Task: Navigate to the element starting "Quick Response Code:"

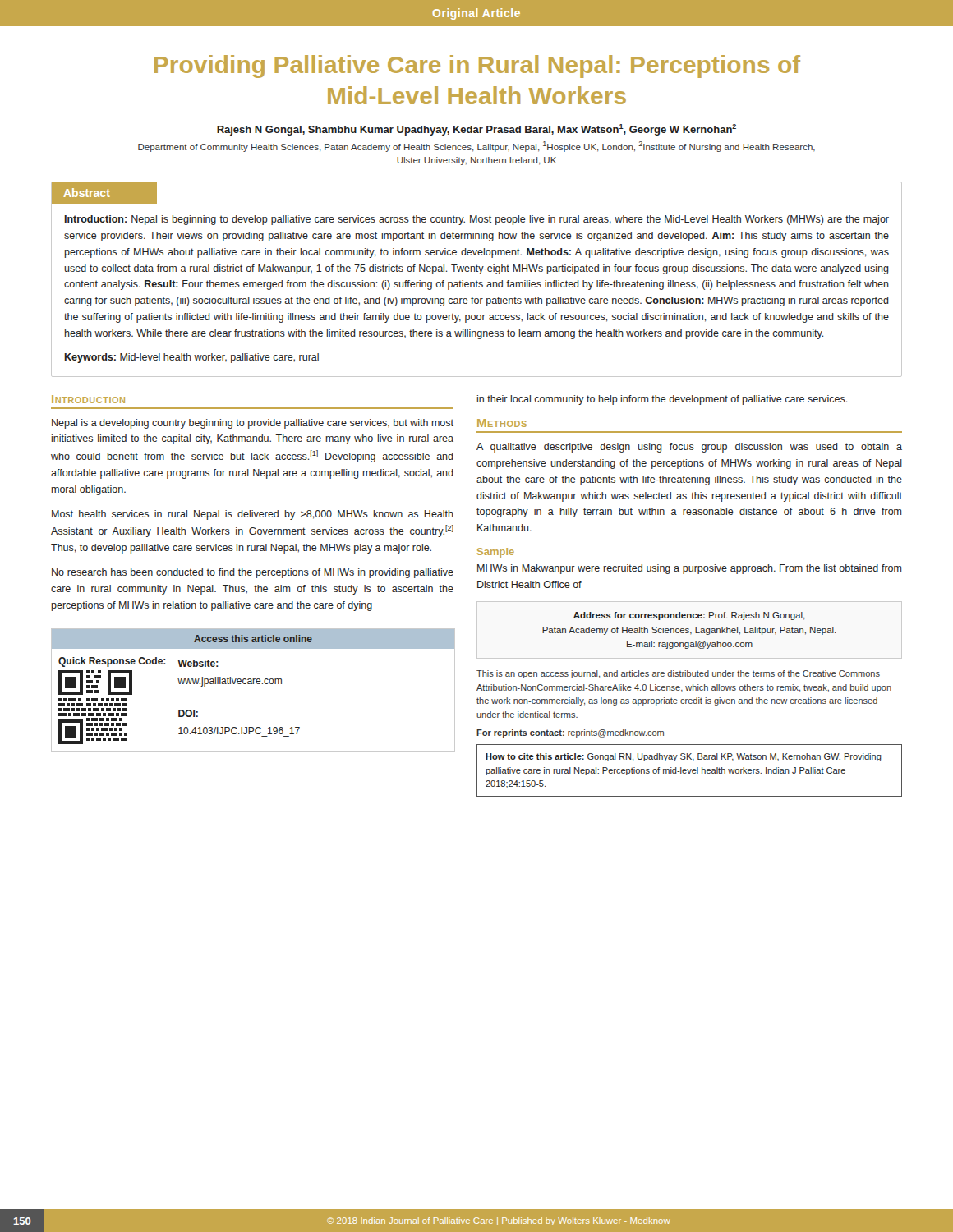Action: click(112, 661)
